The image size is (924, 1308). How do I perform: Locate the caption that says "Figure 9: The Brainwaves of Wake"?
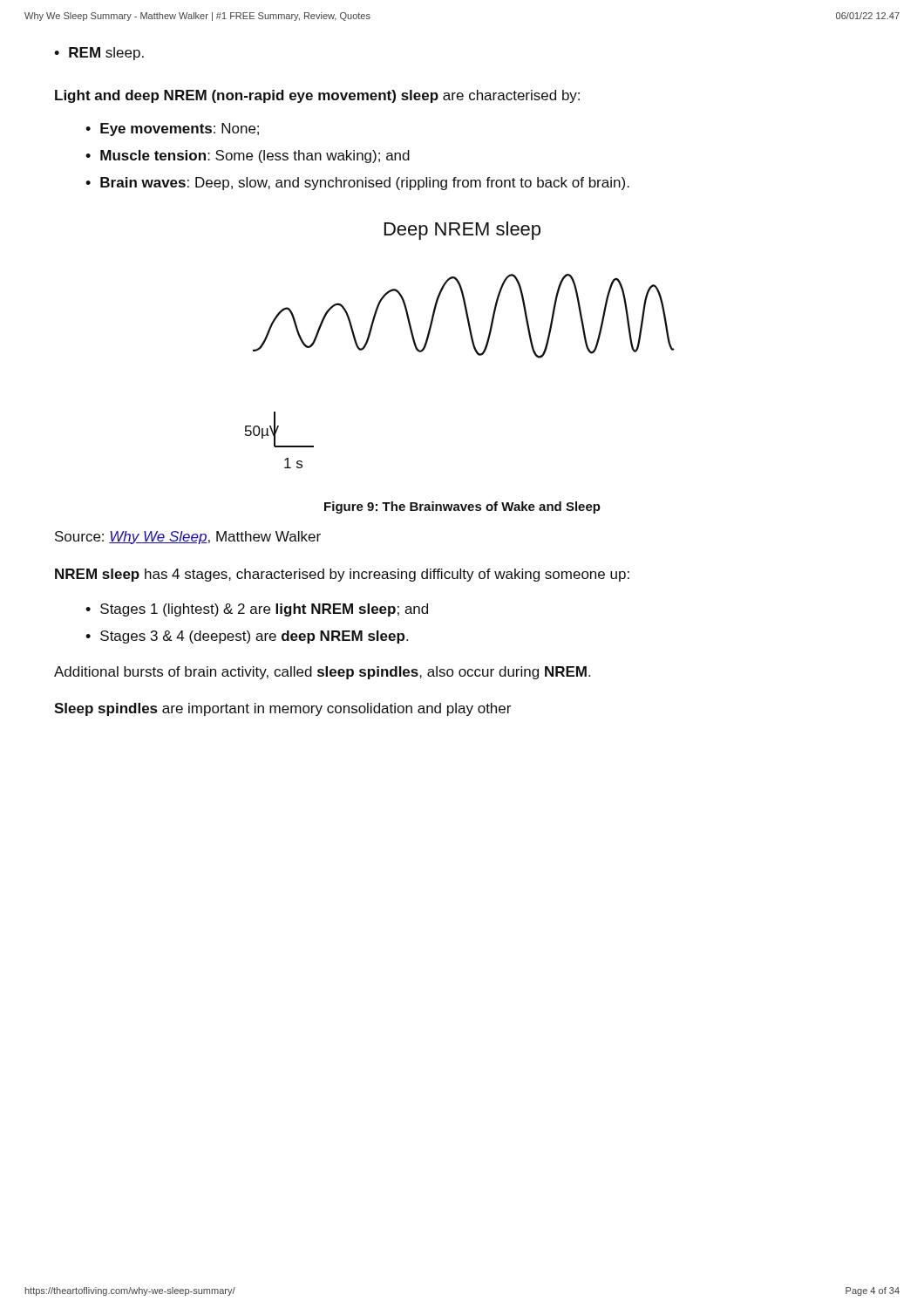(462, 506)
